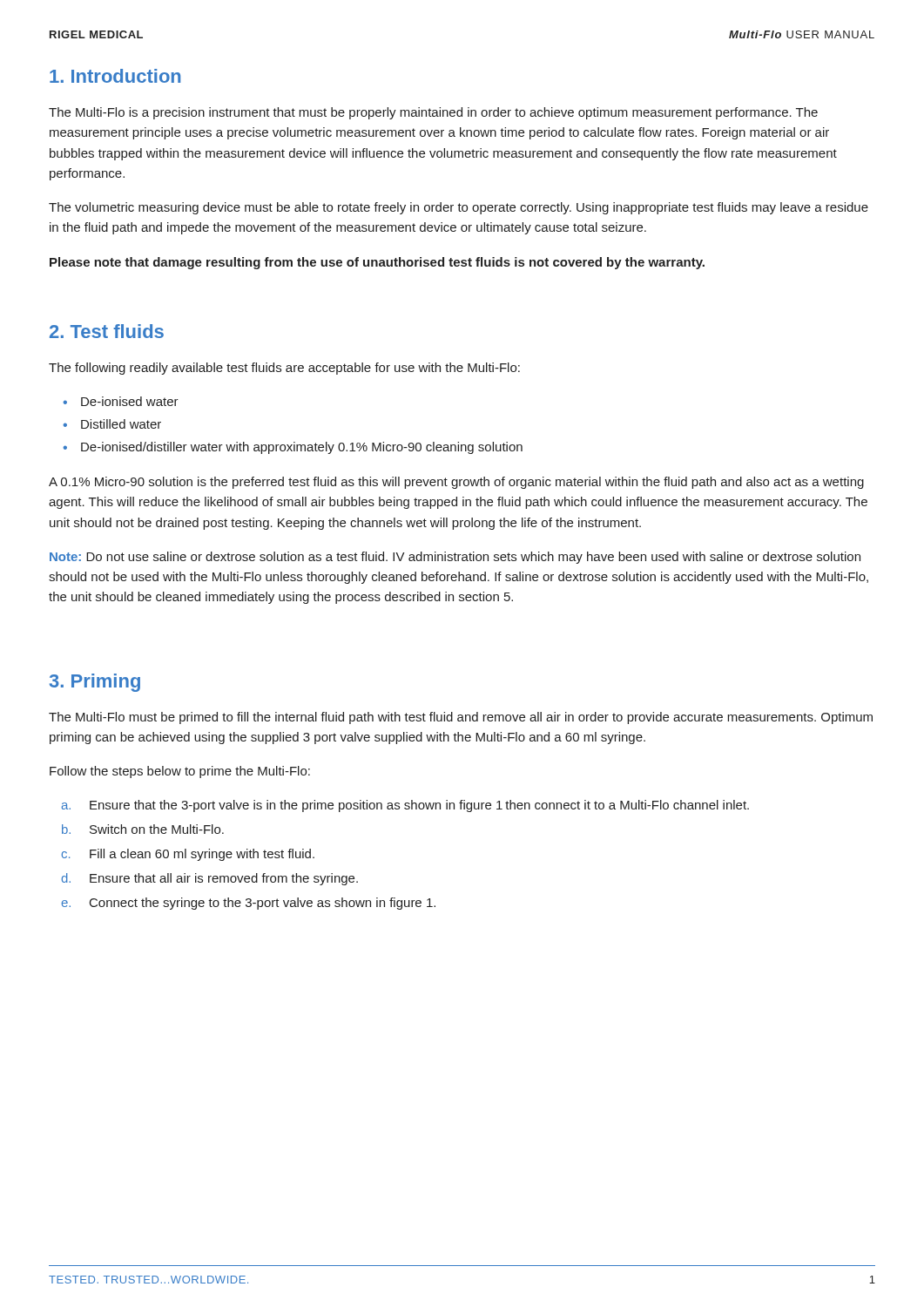The image size is (924, 1307).
Task: Navigate to the text block starting "e. Connect the"
Action: point(258,903)
